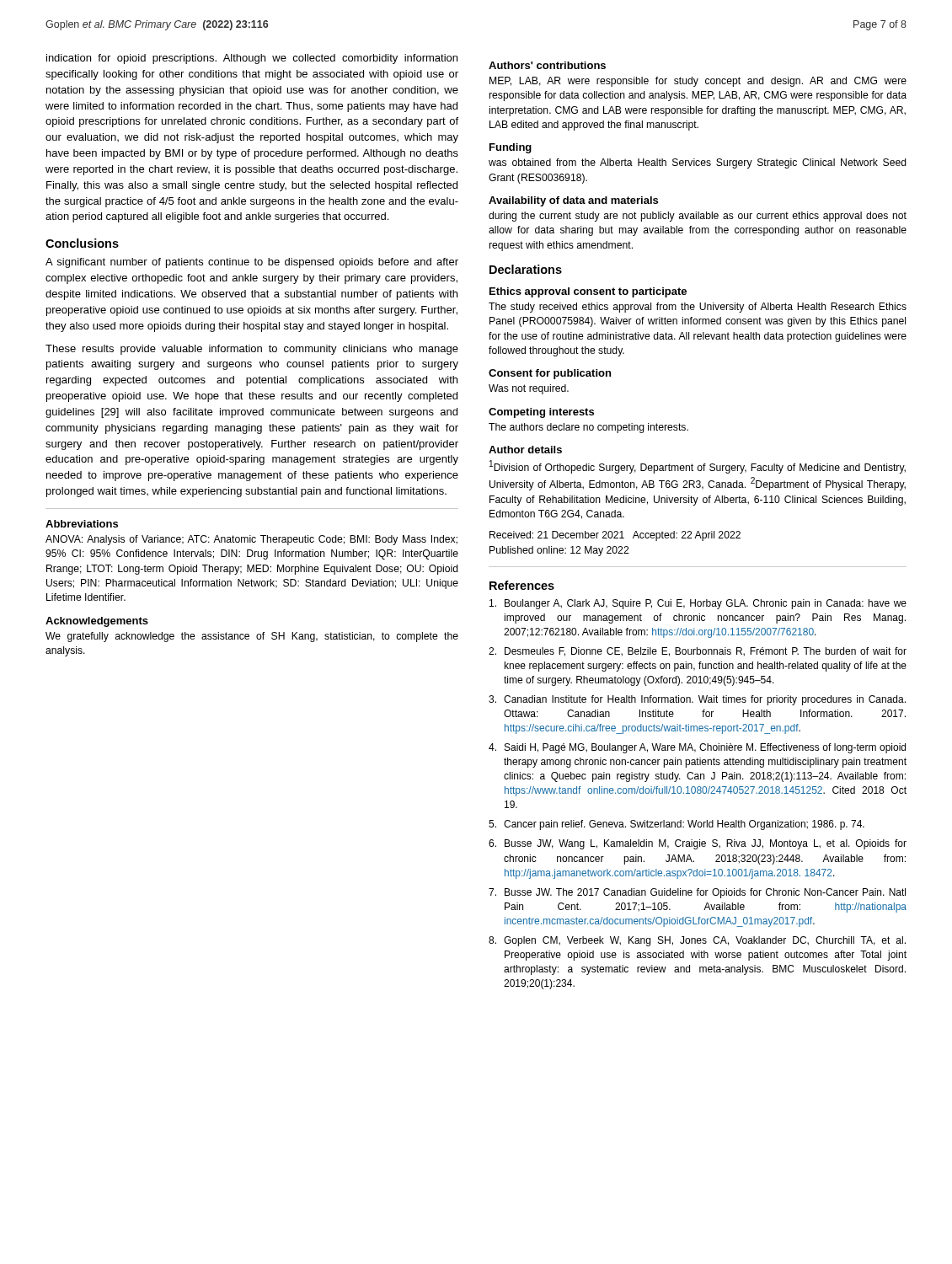Screen dimensions: 1264x952
Task: Navigate to the region starting "We gratefully acknowledge the assistance of"
Action: pyautogui.click(x=252, y=644)
